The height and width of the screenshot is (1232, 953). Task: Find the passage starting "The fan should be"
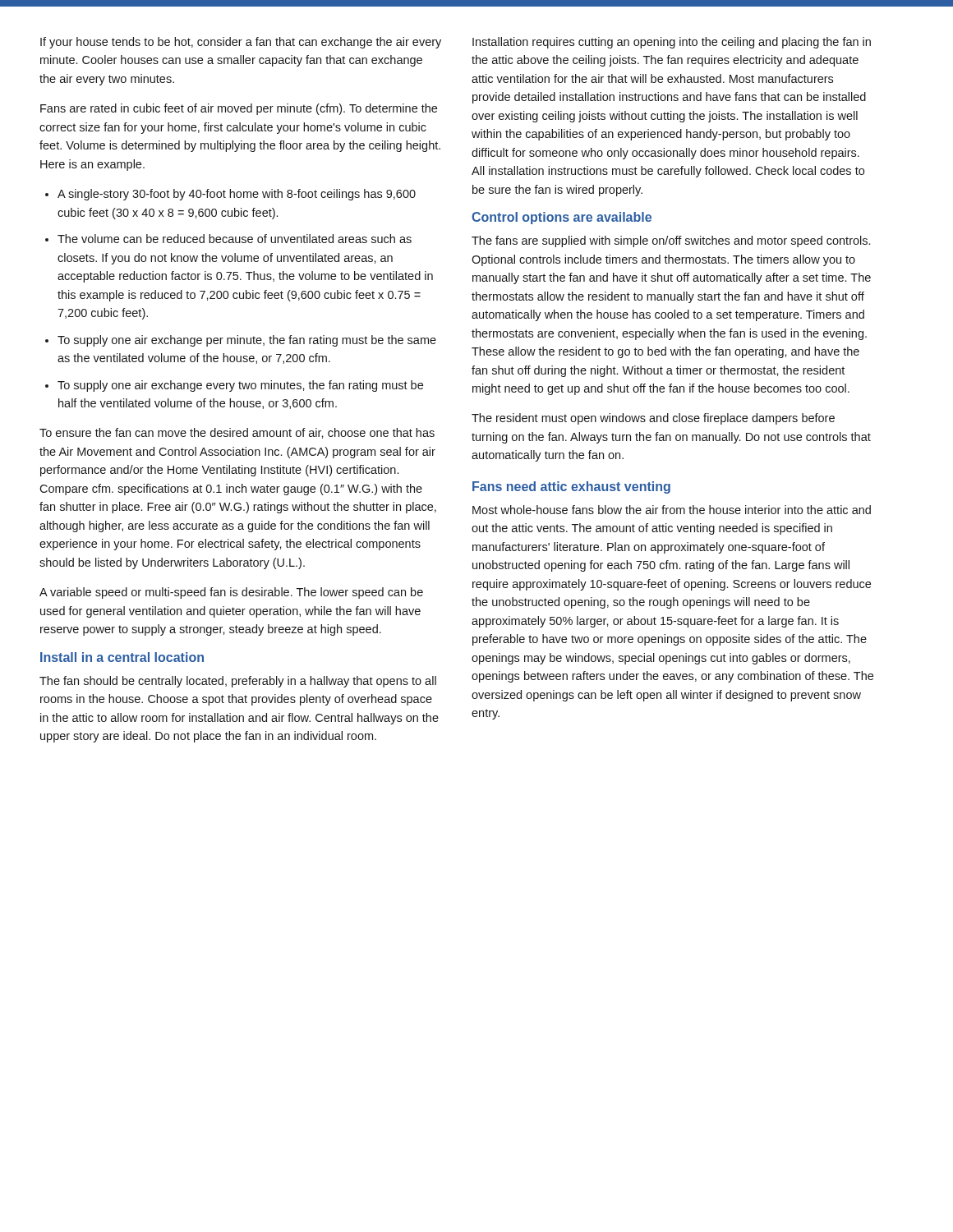241,708
